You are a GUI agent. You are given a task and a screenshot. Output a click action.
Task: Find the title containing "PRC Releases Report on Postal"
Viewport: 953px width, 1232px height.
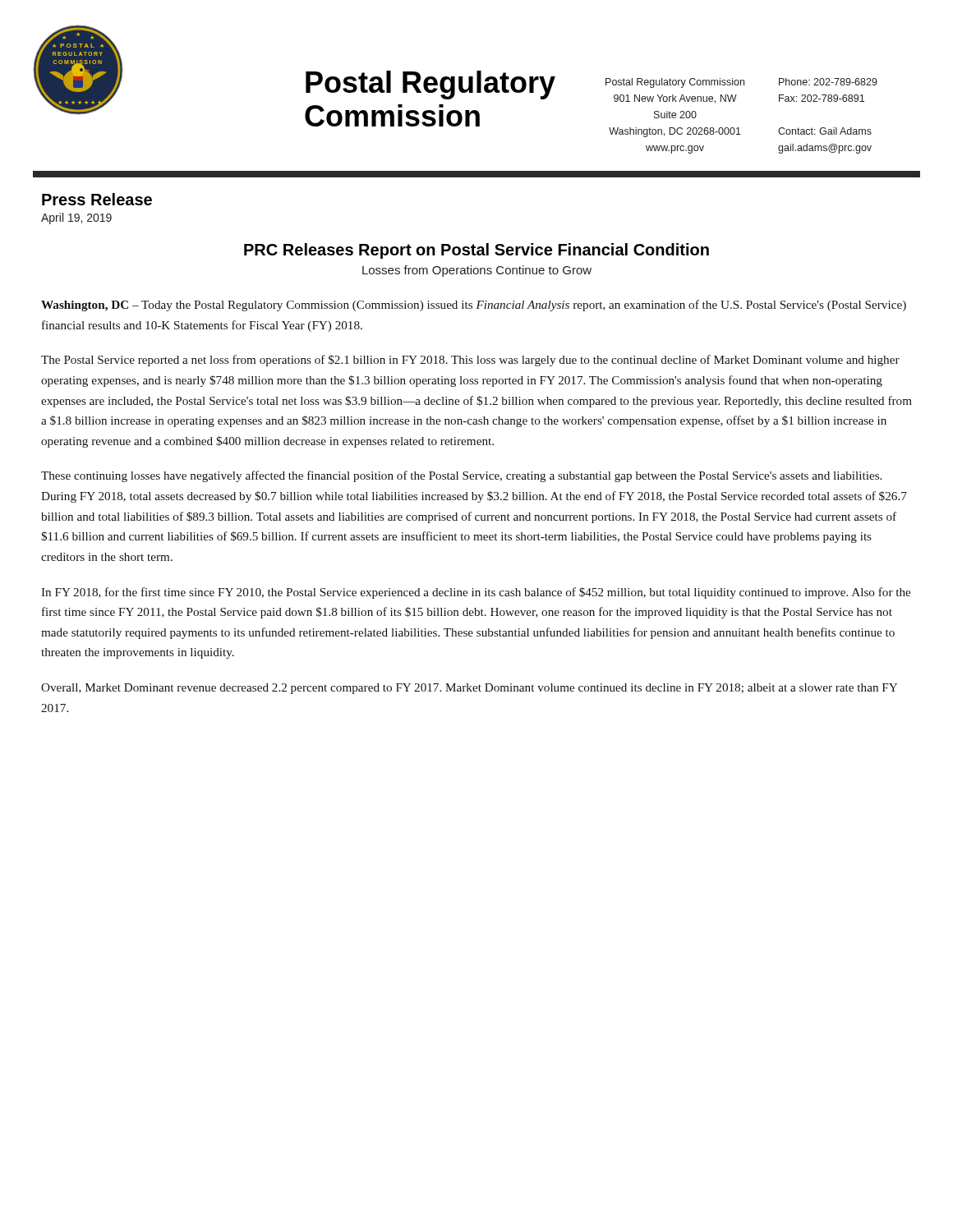coord(476,250)
